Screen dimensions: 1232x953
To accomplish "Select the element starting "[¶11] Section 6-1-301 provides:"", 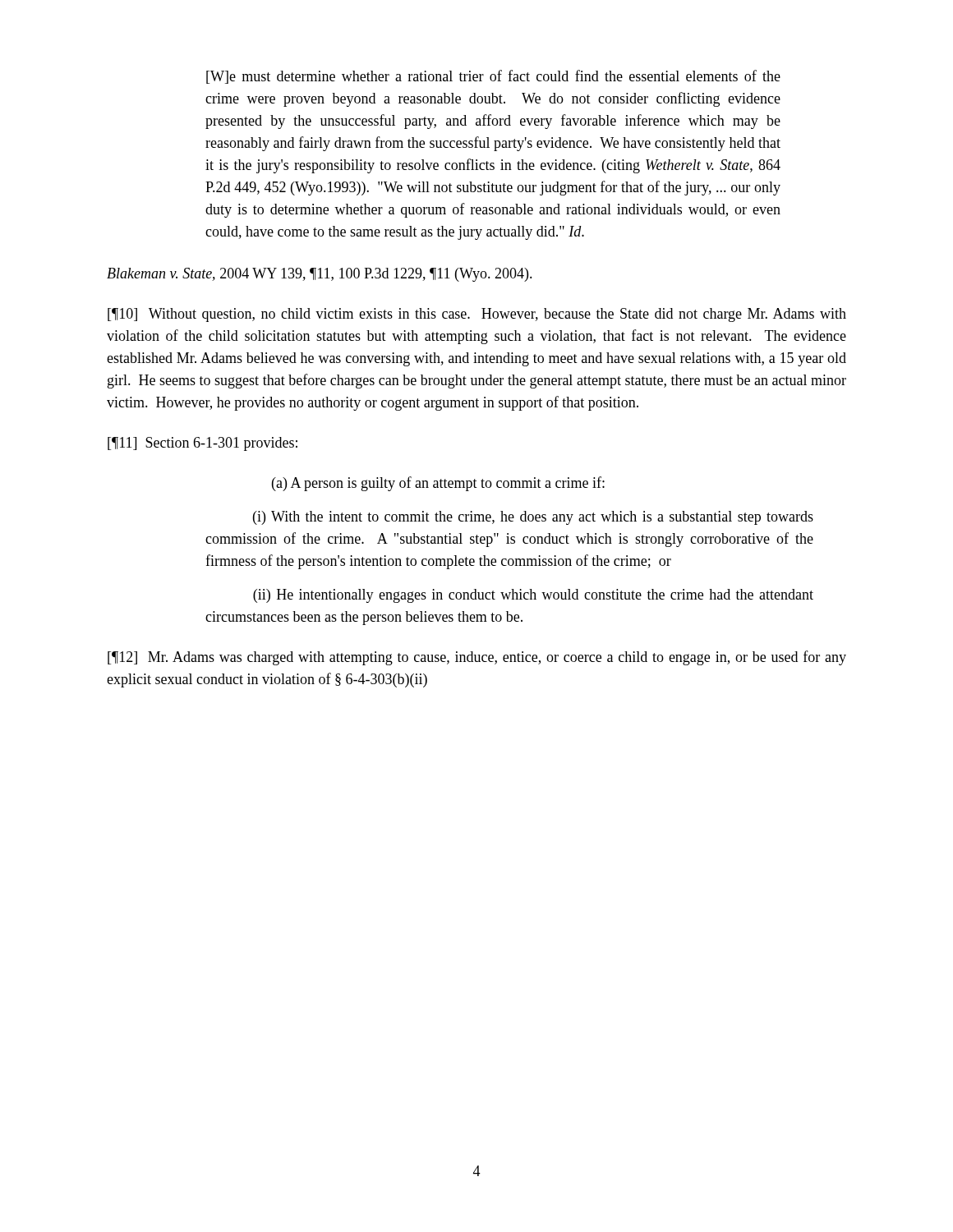I will (x=203, y=443).
